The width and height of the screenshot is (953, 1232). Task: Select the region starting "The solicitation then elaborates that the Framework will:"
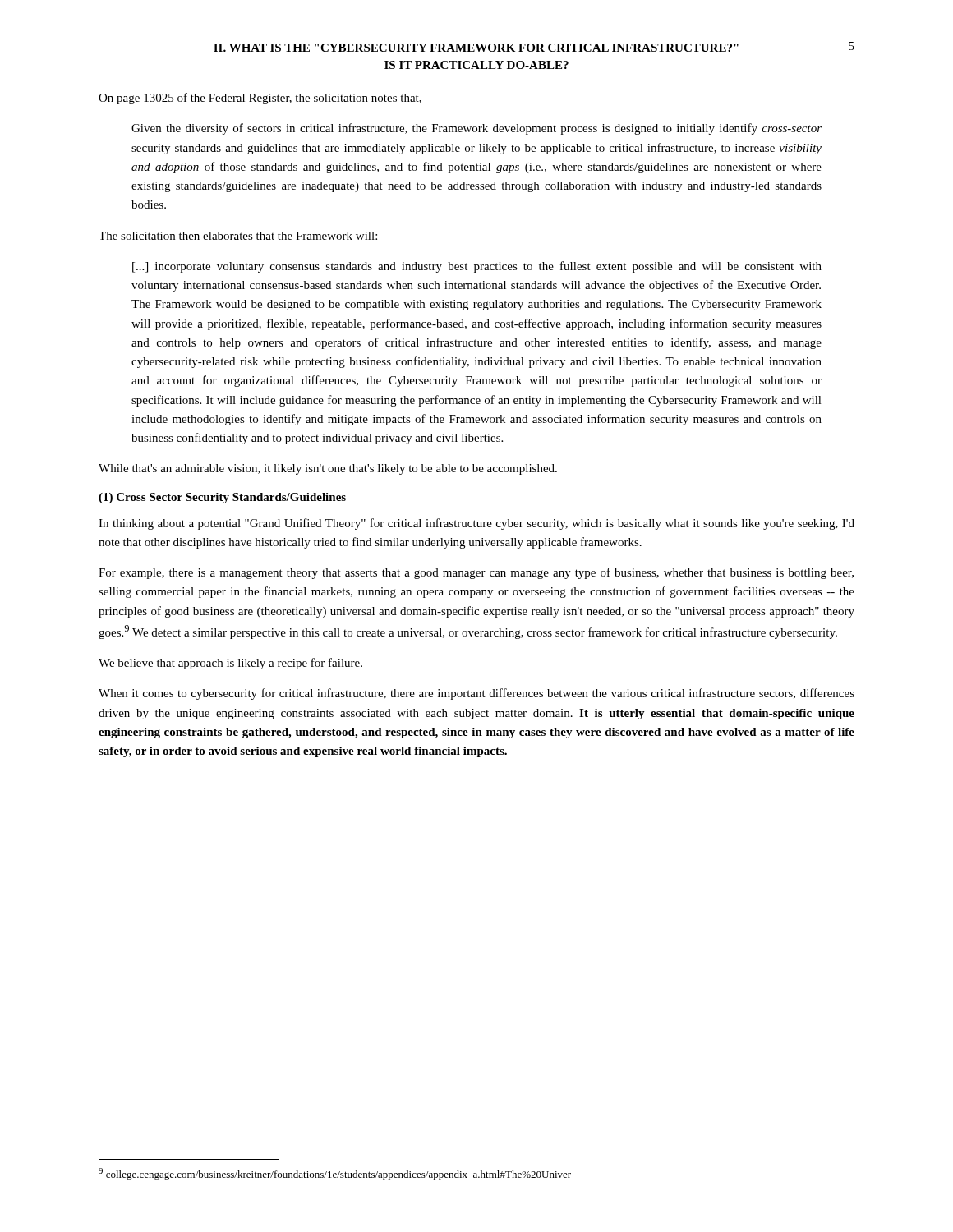tap(238, 235)
